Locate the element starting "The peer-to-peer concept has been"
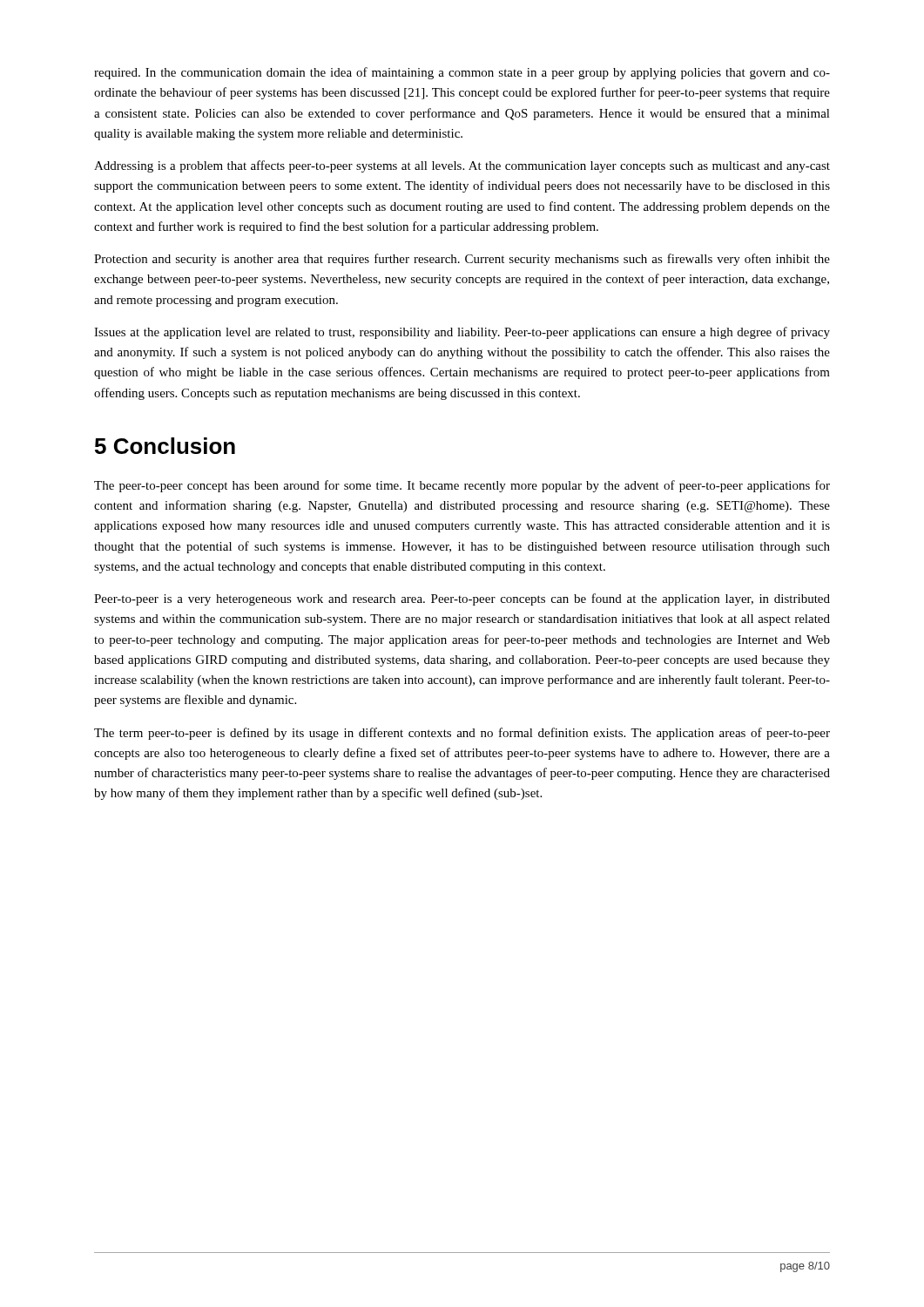This screenshot has width=924, height=1307. [462, 526]
